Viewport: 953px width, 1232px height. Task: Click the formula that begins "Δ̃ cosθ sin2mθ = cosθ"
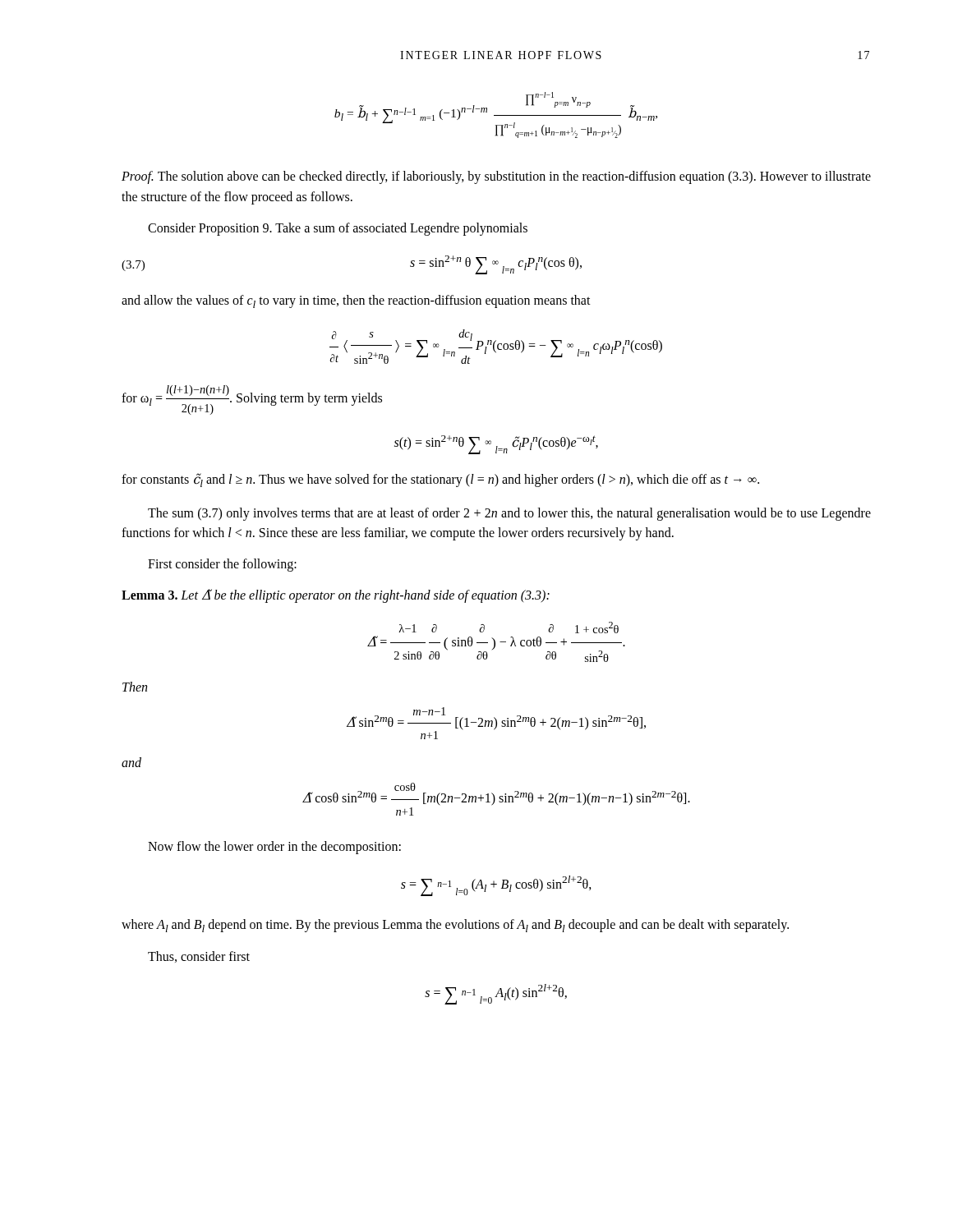click(x=496, y=800)
